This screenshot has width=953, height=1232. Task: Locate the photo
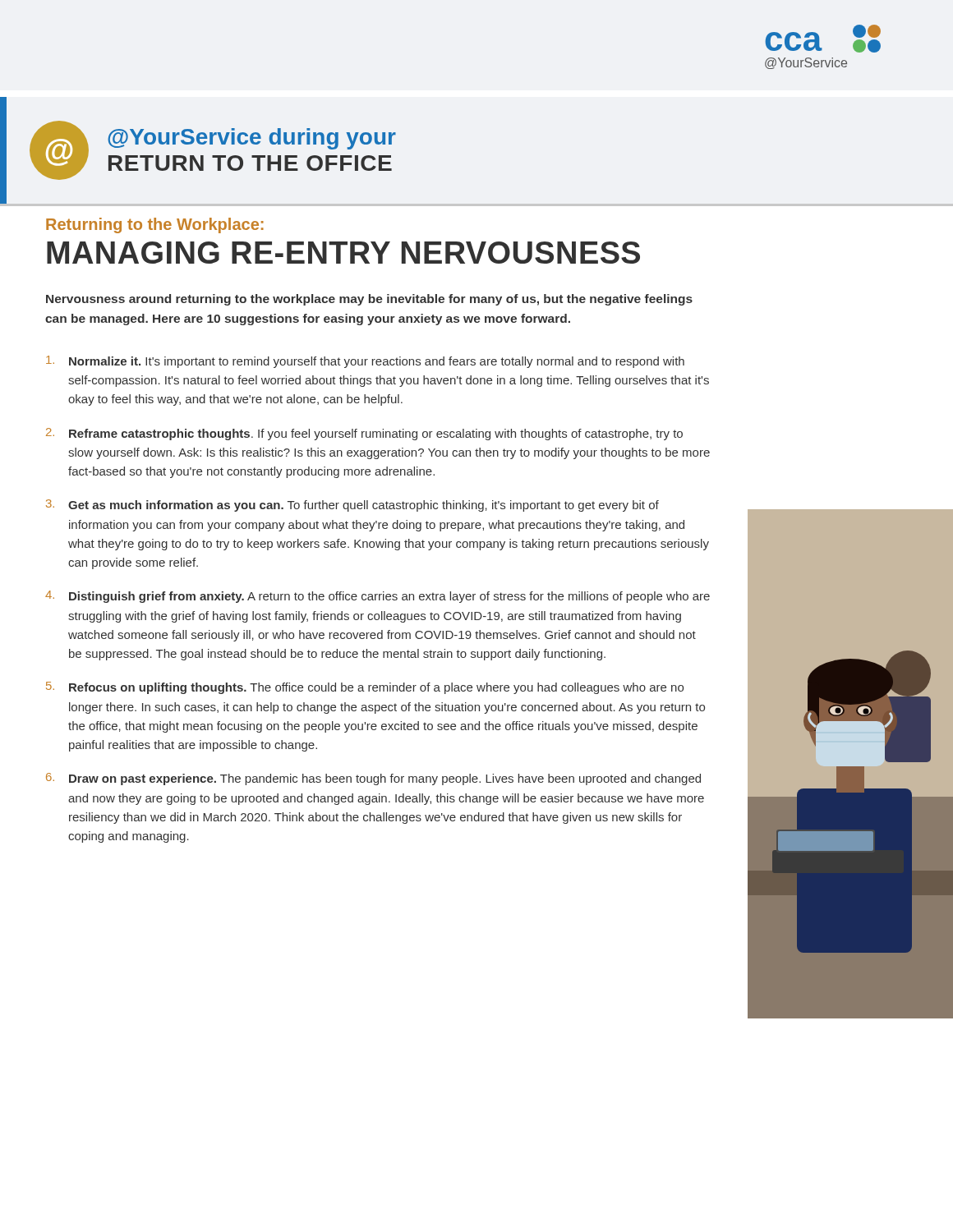(850, 764)
